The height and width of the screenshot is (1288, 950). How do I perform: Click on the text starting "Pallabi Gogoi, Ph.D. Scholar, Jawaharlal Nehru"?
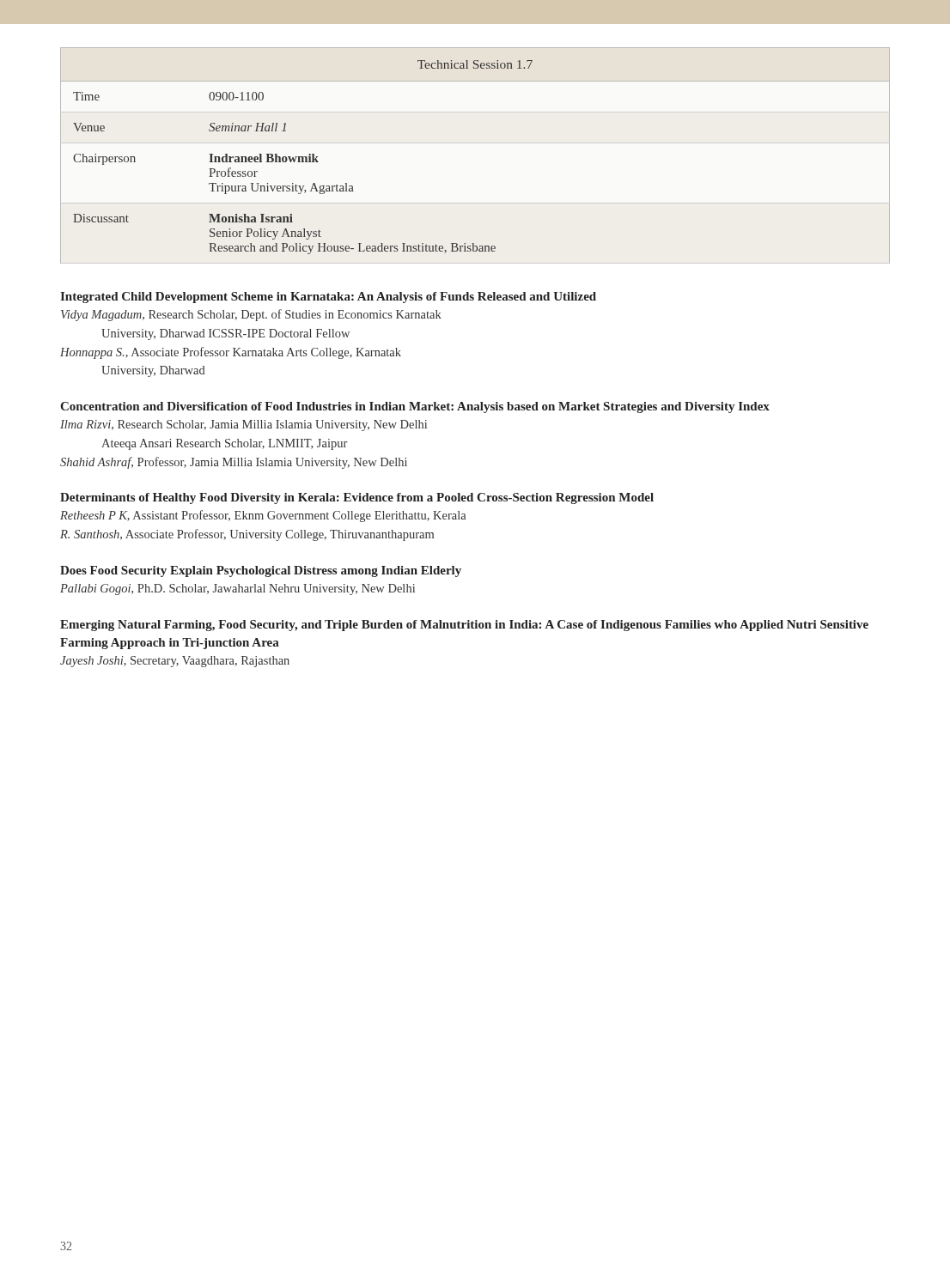238,588
